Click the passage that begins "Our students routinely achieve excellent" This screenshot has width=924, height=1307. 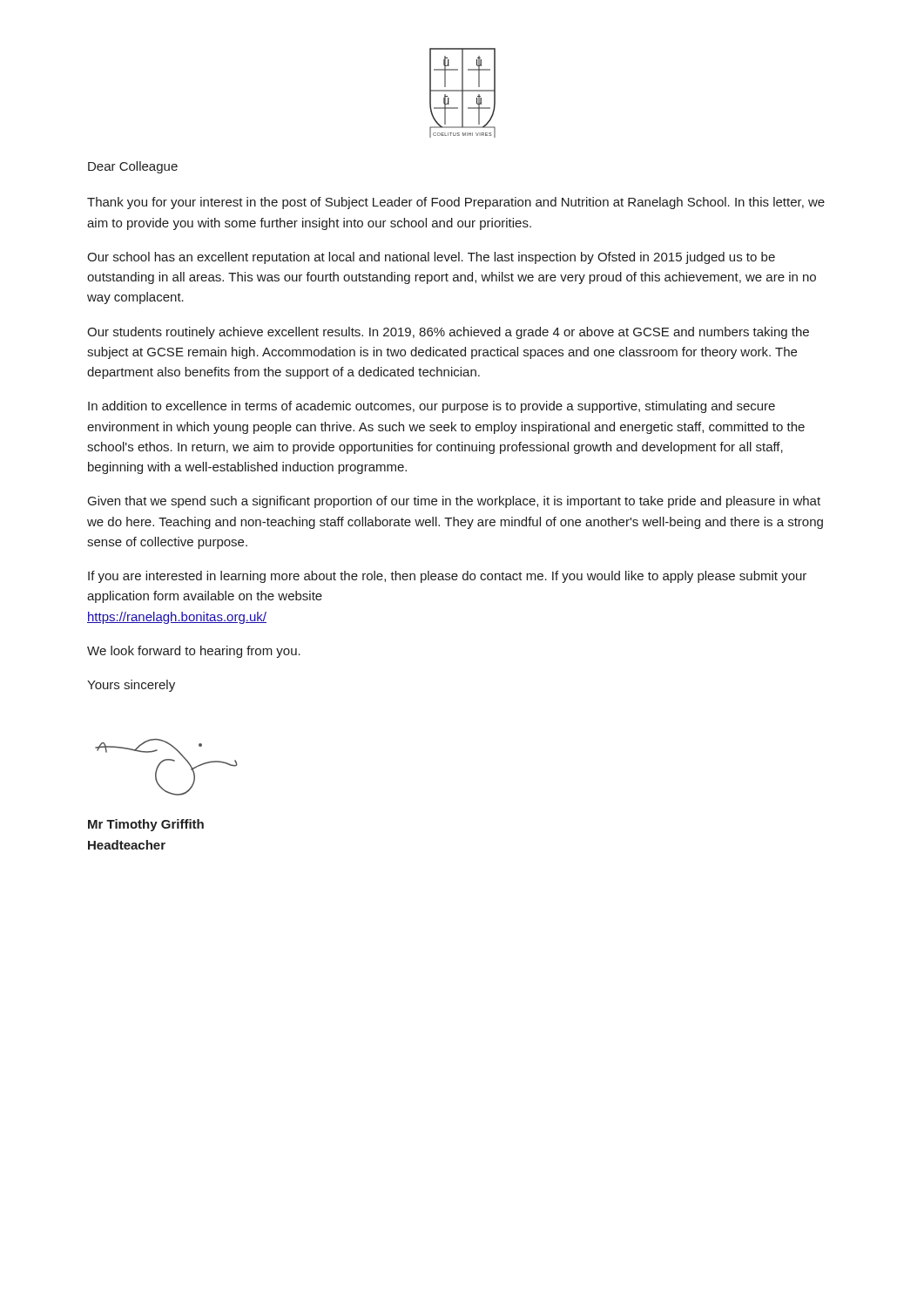pos(462,352)
